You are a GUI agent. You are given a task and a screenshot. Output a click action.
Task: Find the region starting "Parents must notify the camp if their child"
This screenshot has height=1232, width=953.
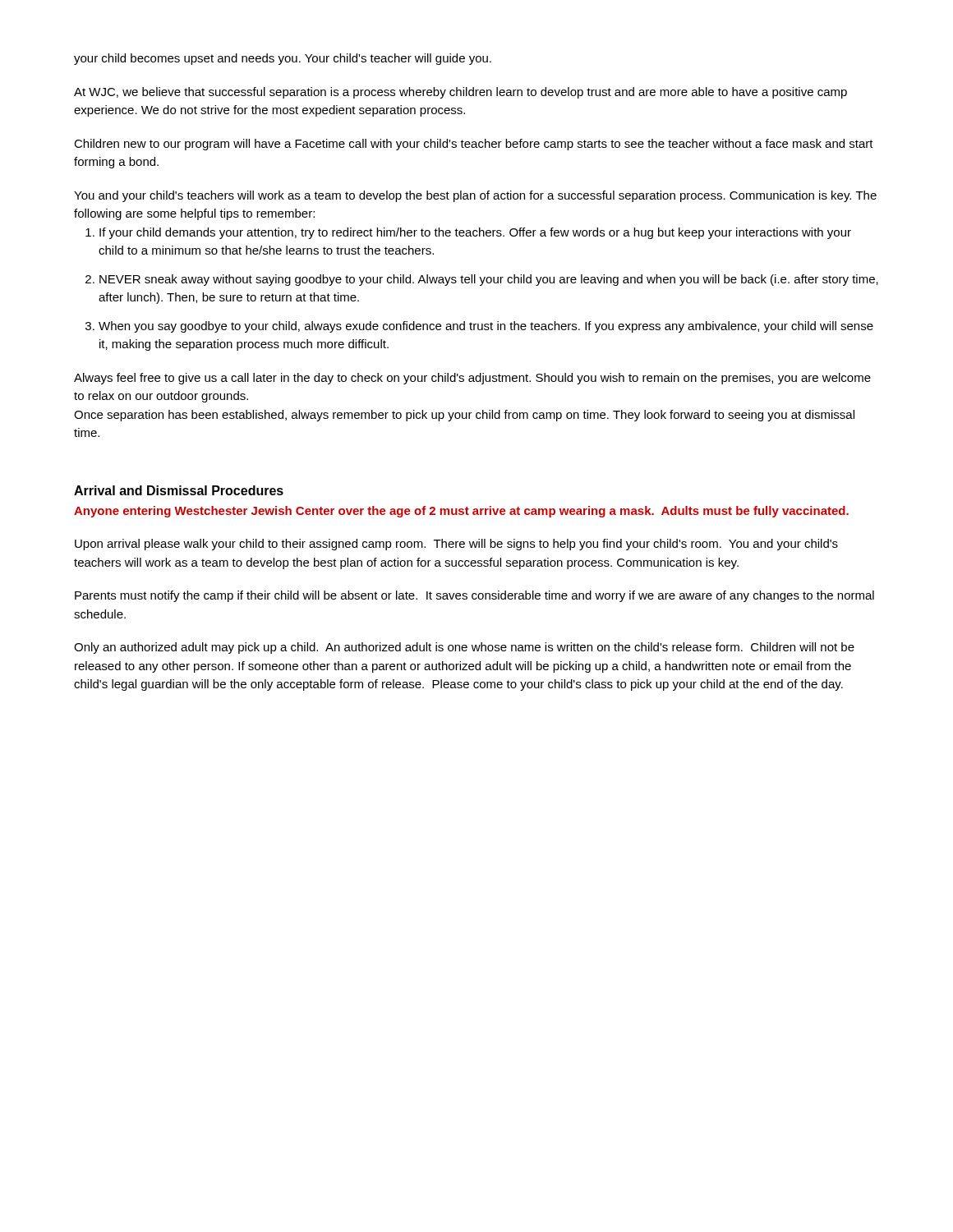[474, 604]
